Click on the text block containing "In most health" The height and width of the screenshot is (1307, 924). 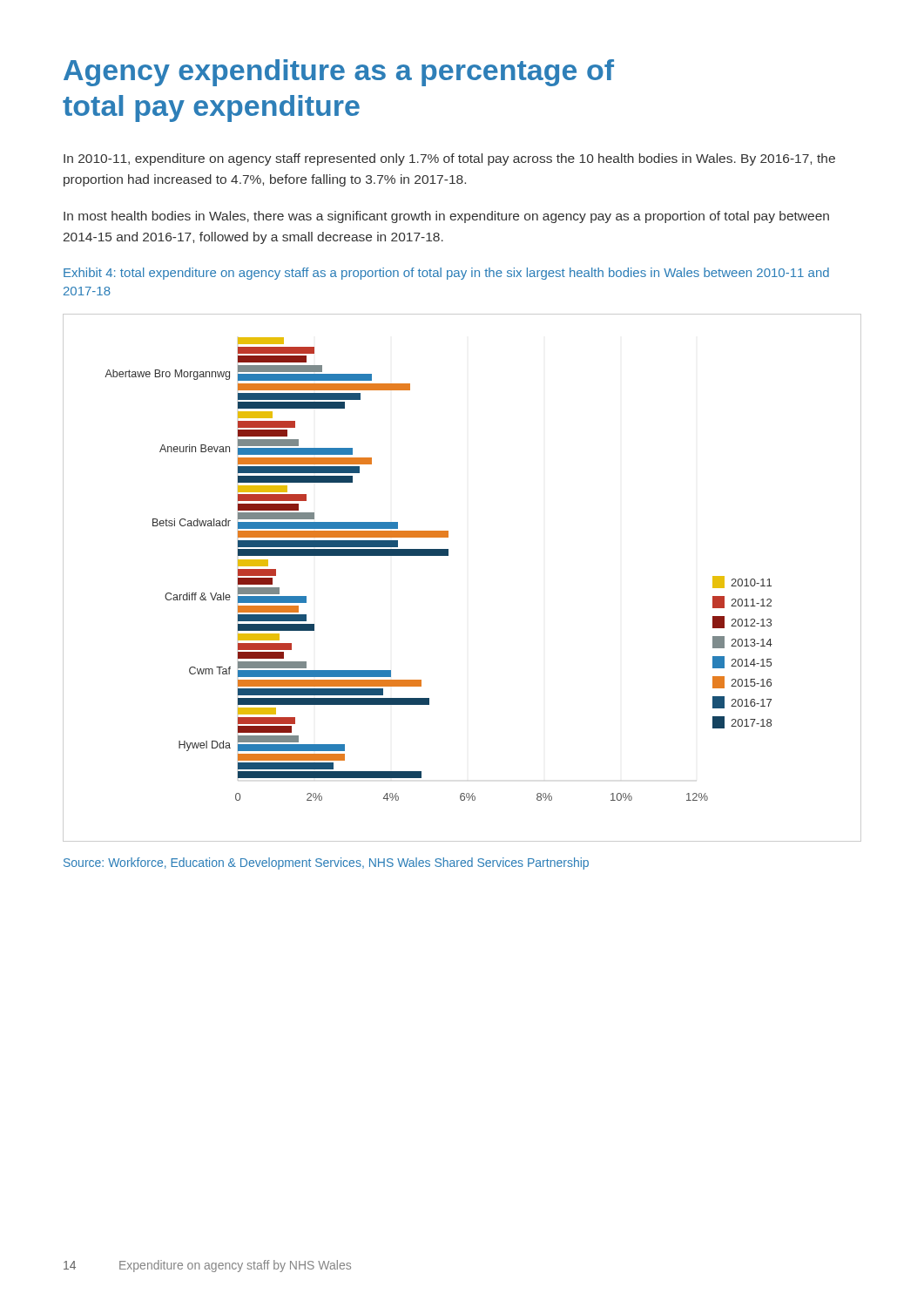(446, 226)
